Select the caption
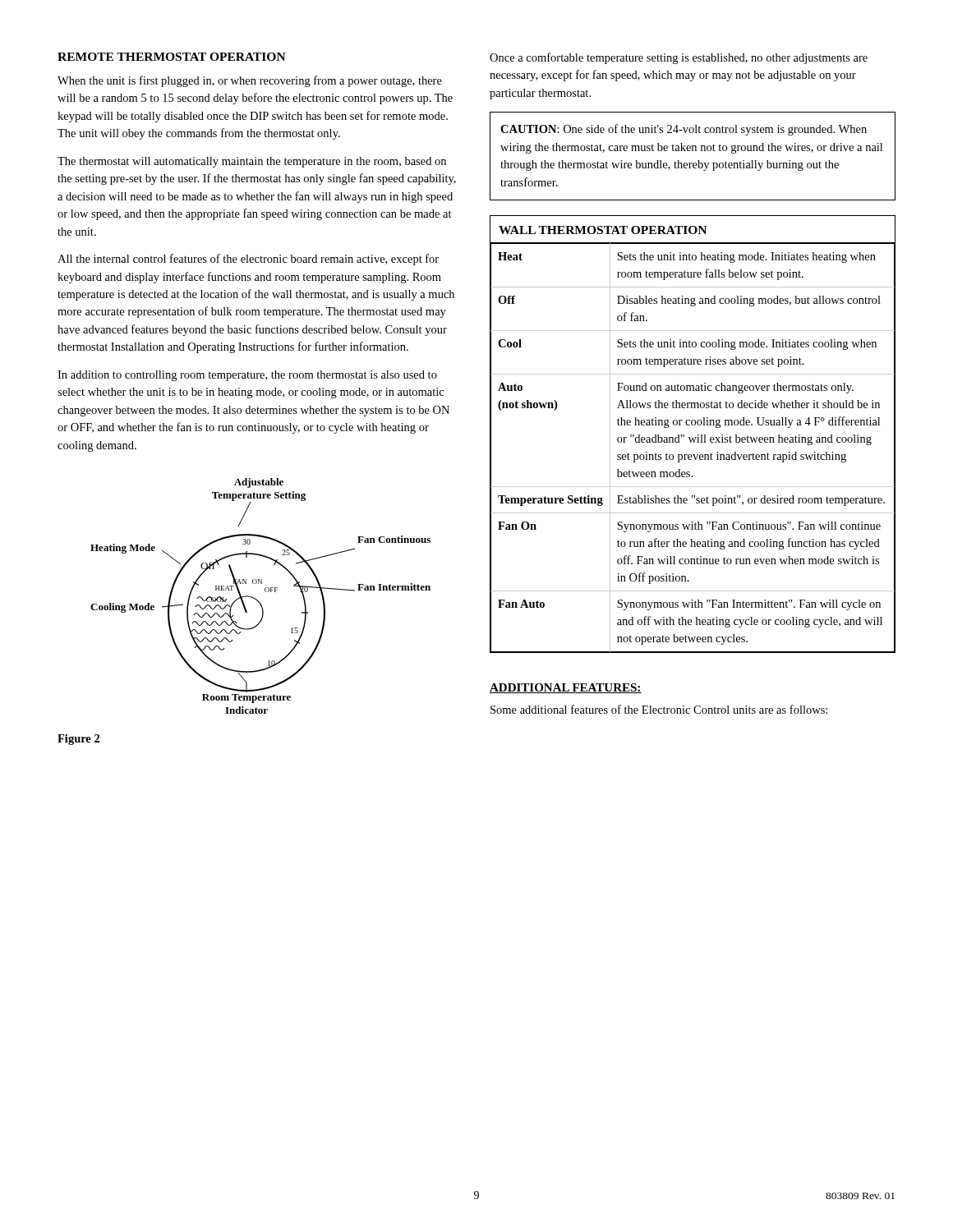The height and width of the screenshot is (1232, 953). click(x=79, y=738)
